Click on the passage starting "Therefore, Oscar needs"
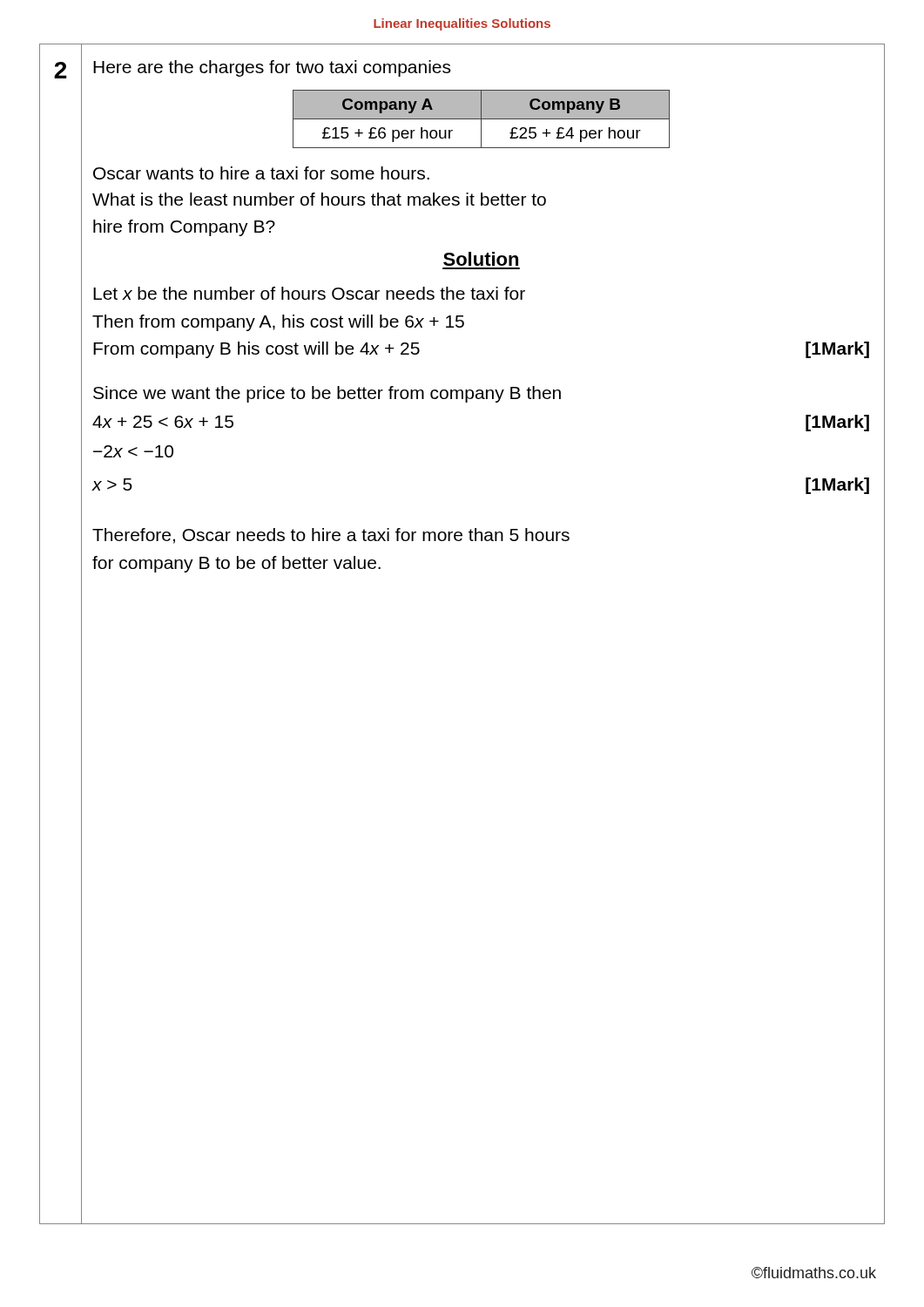The height and width of the screenshot is (1307, 924). (331, 548)
